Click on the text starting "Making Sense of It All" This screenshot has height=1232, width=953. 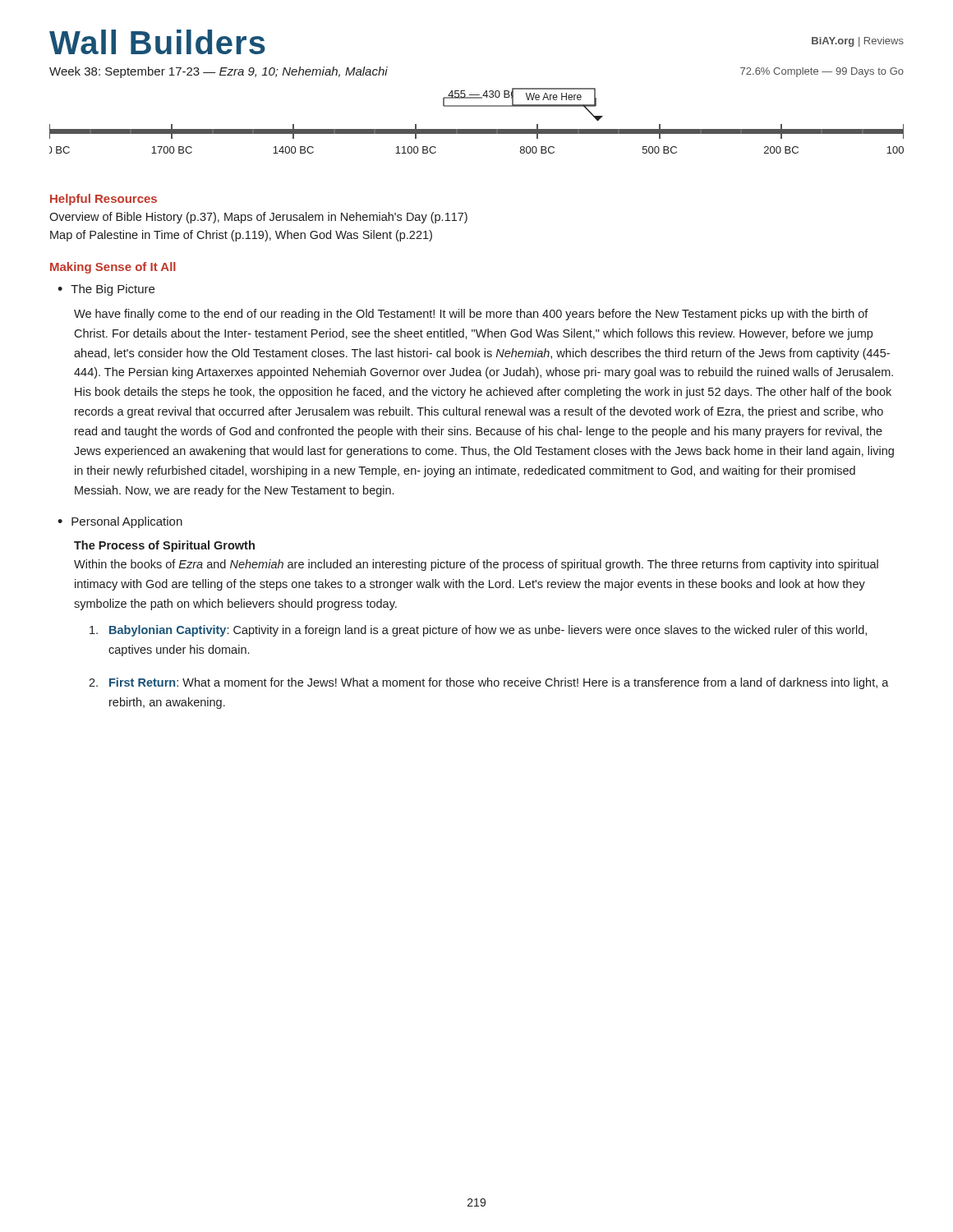click(x=113, y=266)
